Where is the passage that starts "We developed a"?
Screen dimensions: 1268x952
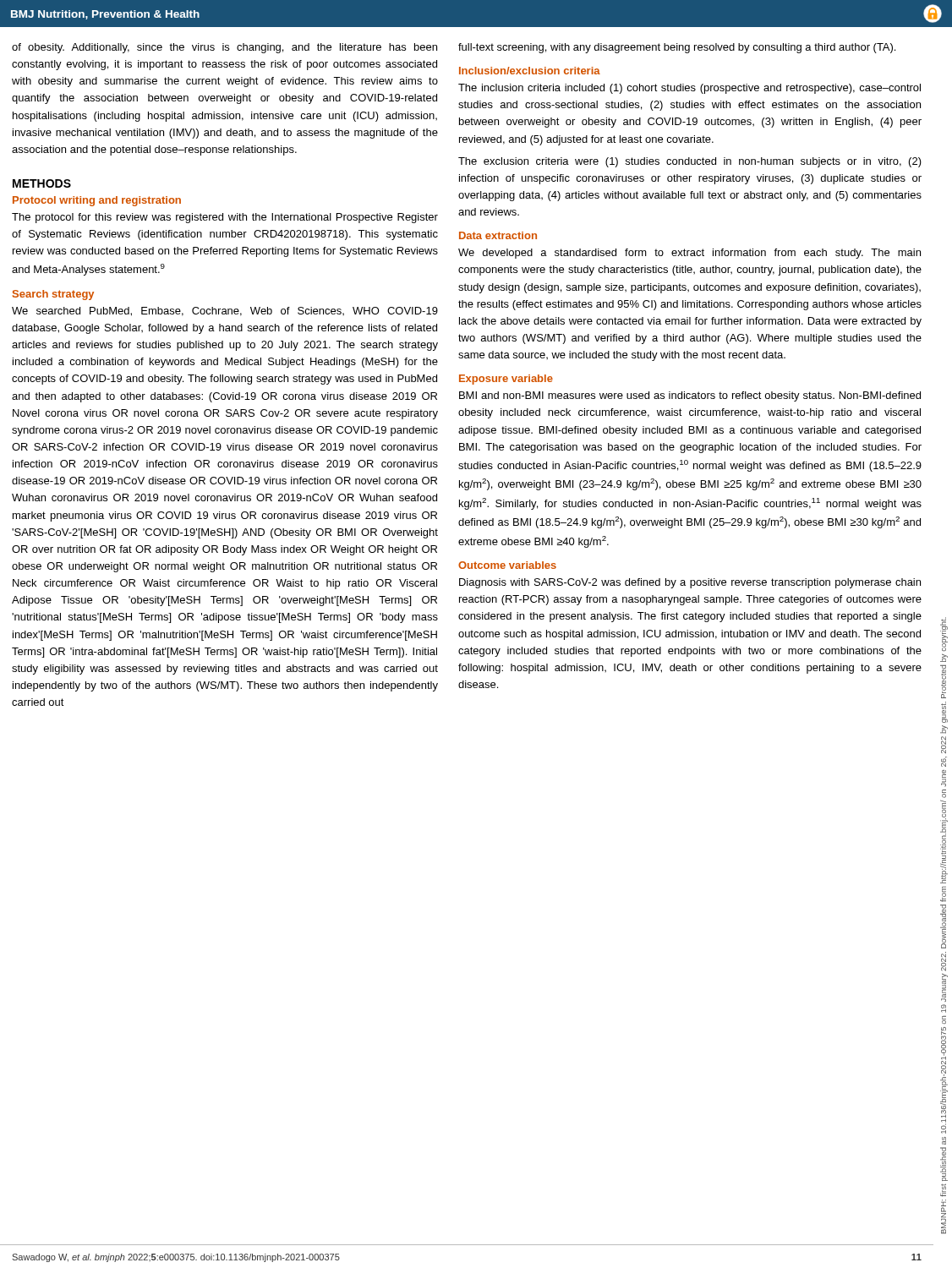point(690,304)
